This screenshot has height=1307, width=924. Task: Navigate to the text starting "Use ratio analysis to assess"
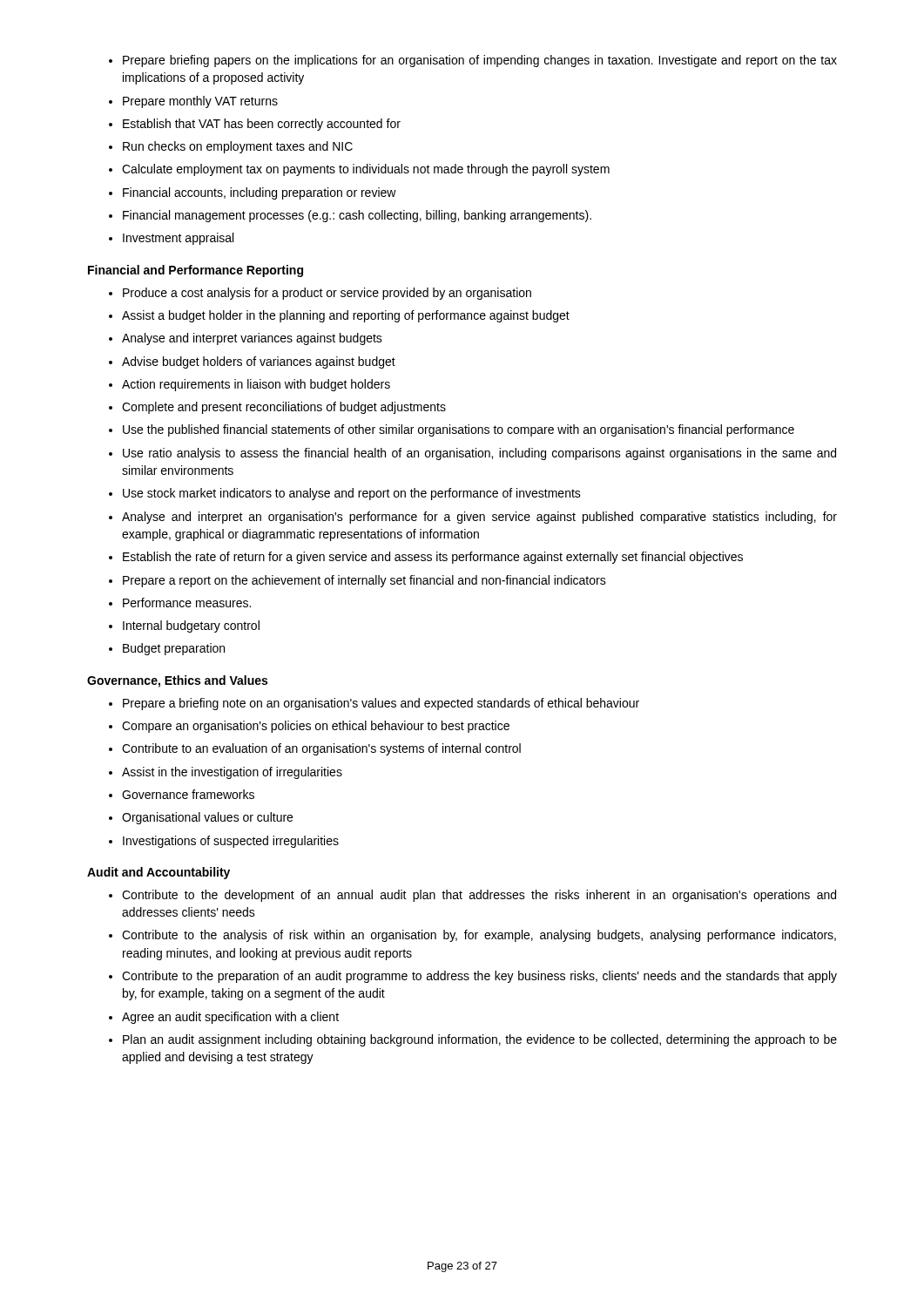(x=462, y=462)
